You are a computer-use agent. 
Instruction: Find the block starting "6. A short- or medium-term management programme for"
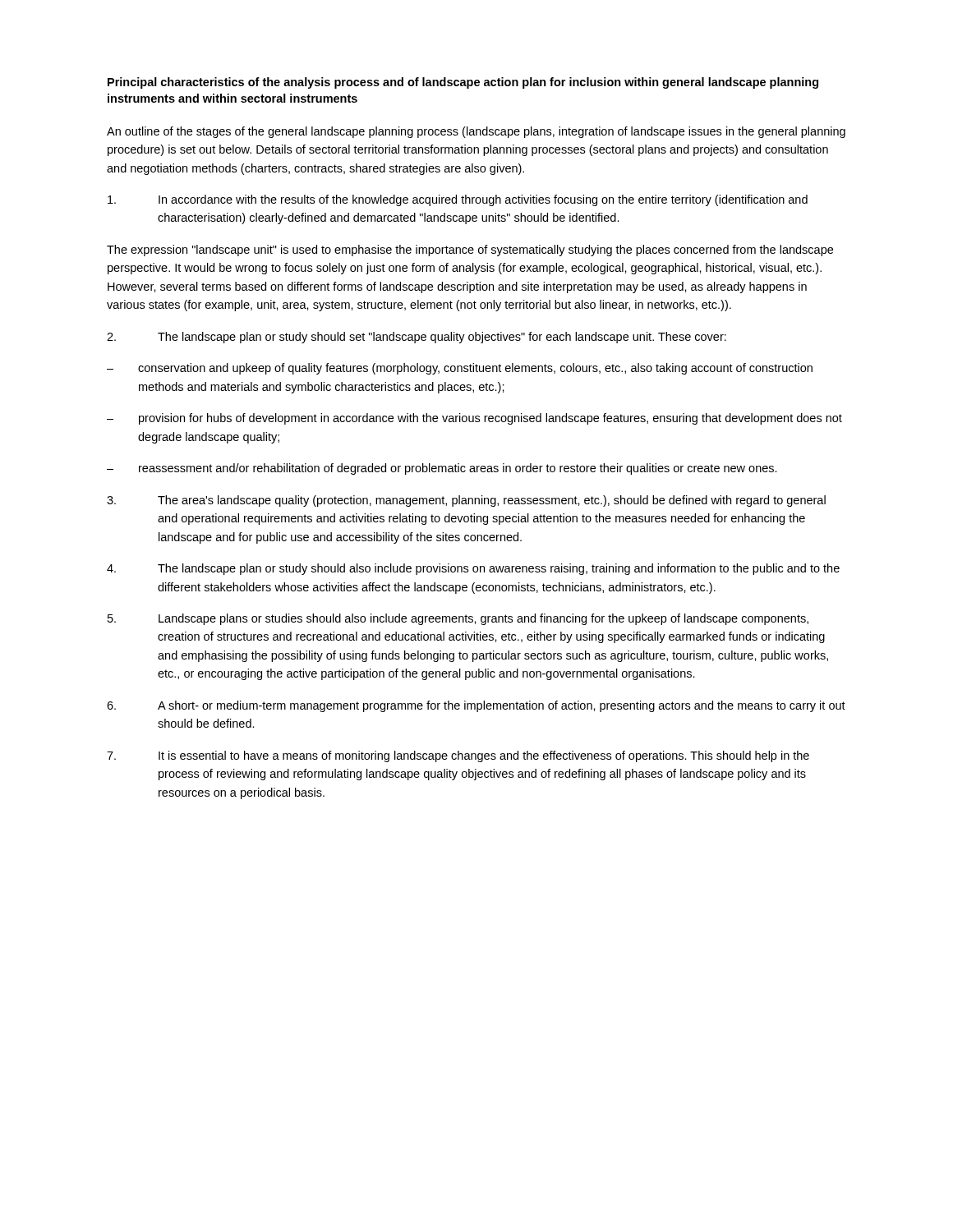coord(476,715)
